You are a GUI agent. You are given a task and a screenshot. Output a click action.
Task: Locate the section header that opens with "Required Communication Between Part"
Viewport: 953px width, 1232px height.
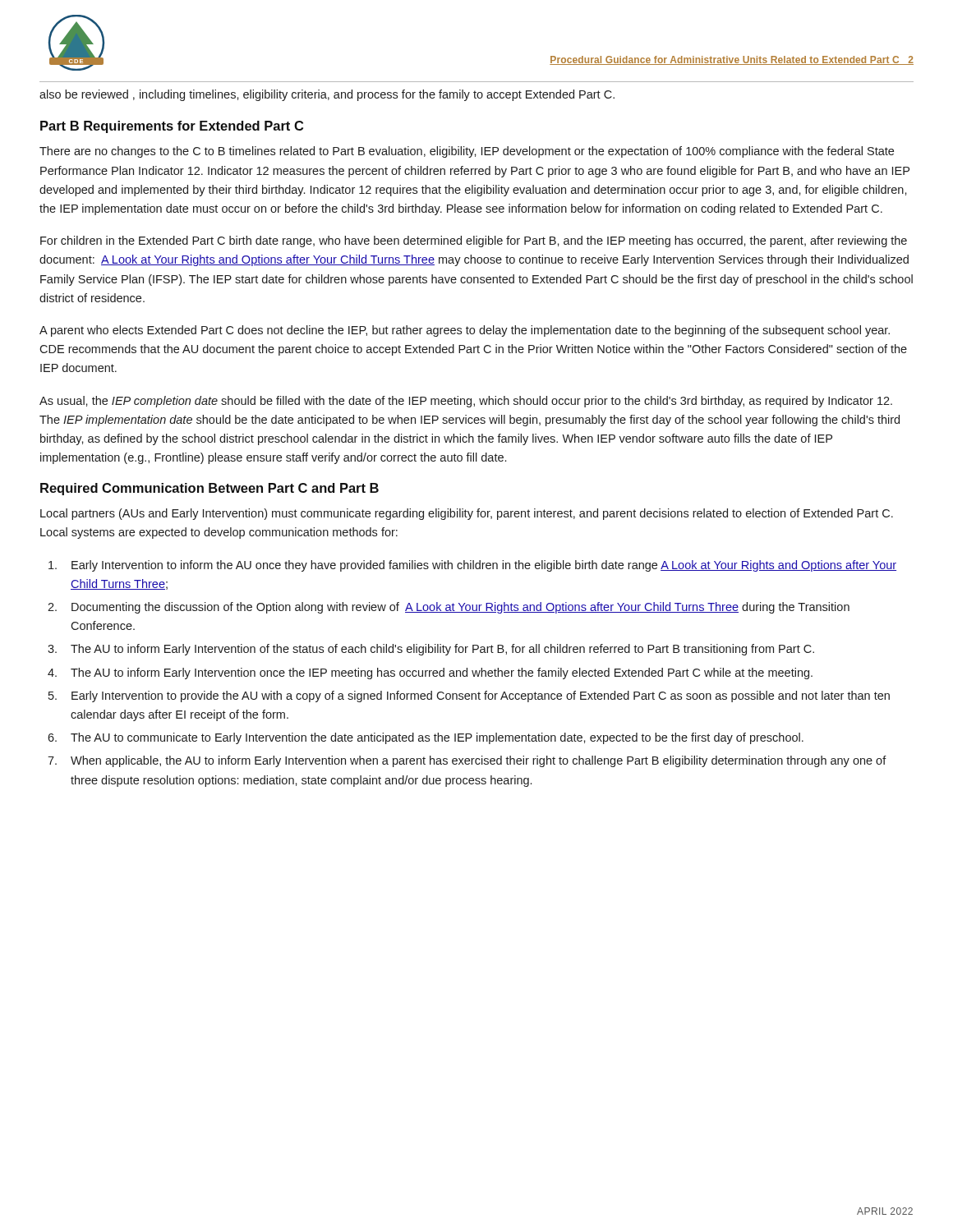pos(209,488)
